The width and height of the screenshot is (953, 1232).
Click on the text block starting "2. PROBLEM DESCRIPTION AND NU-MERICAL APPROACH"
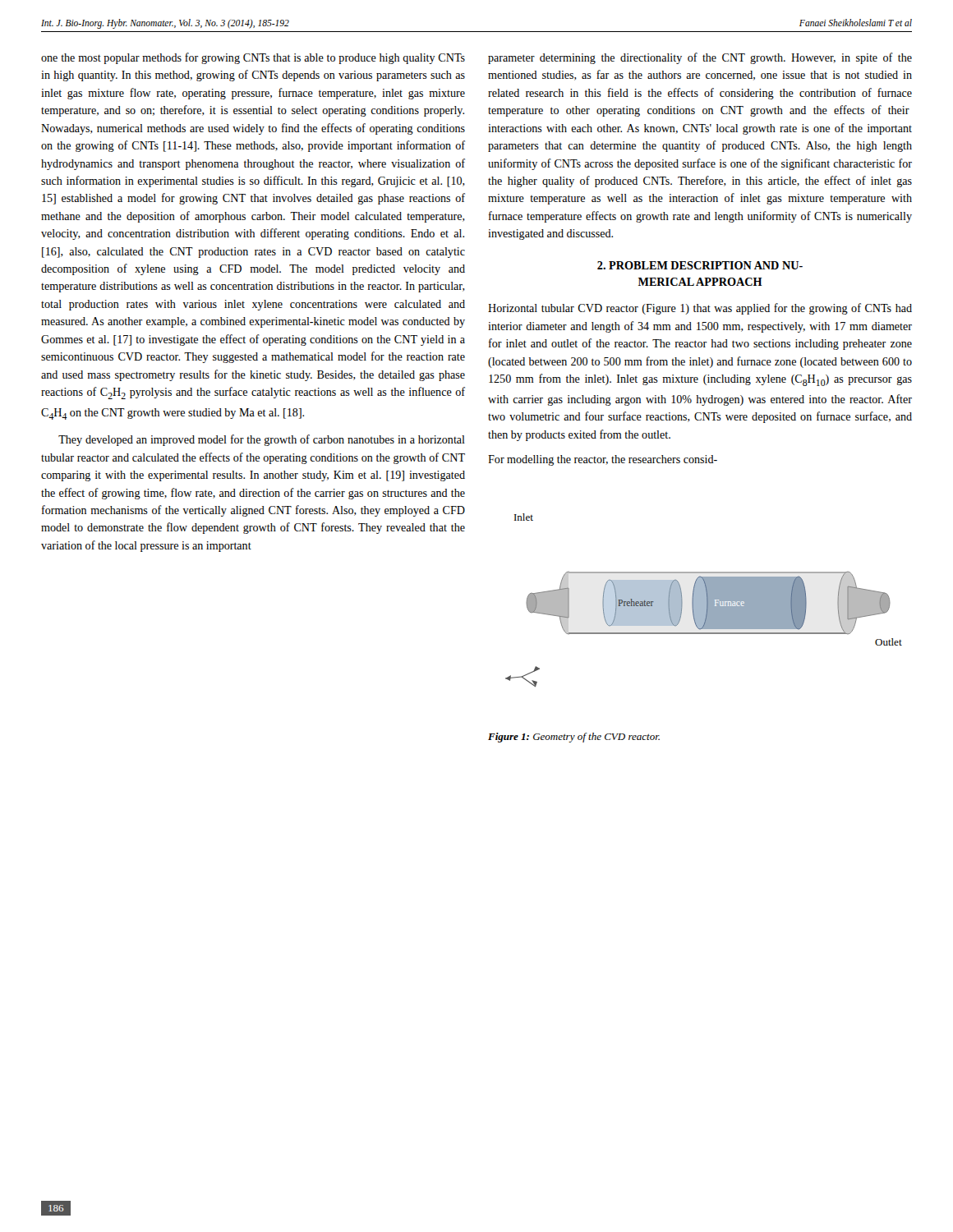pos(700,274)
